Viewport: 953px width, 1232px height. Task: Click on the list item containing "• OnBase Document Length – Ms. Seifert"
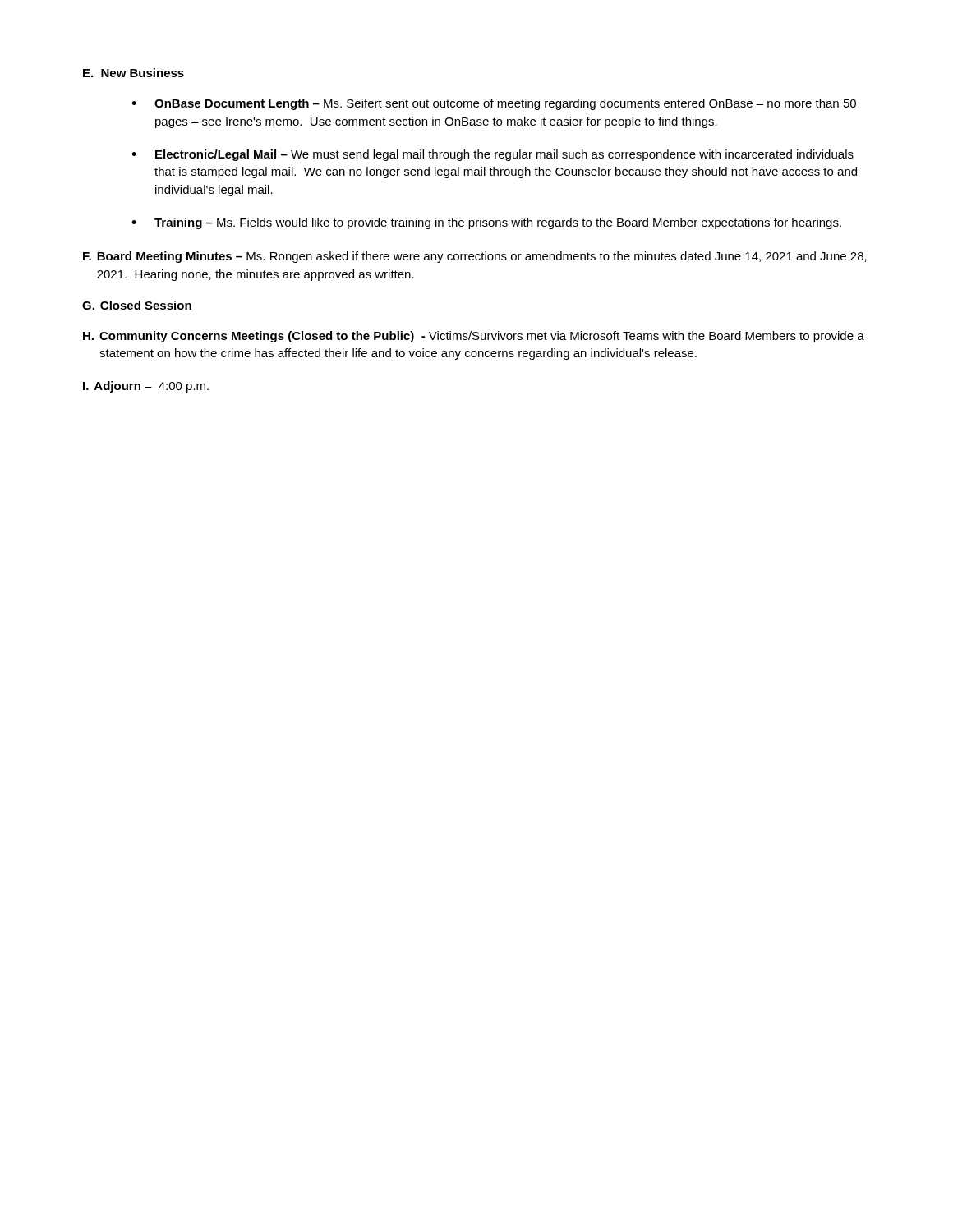tap(501, 112)
